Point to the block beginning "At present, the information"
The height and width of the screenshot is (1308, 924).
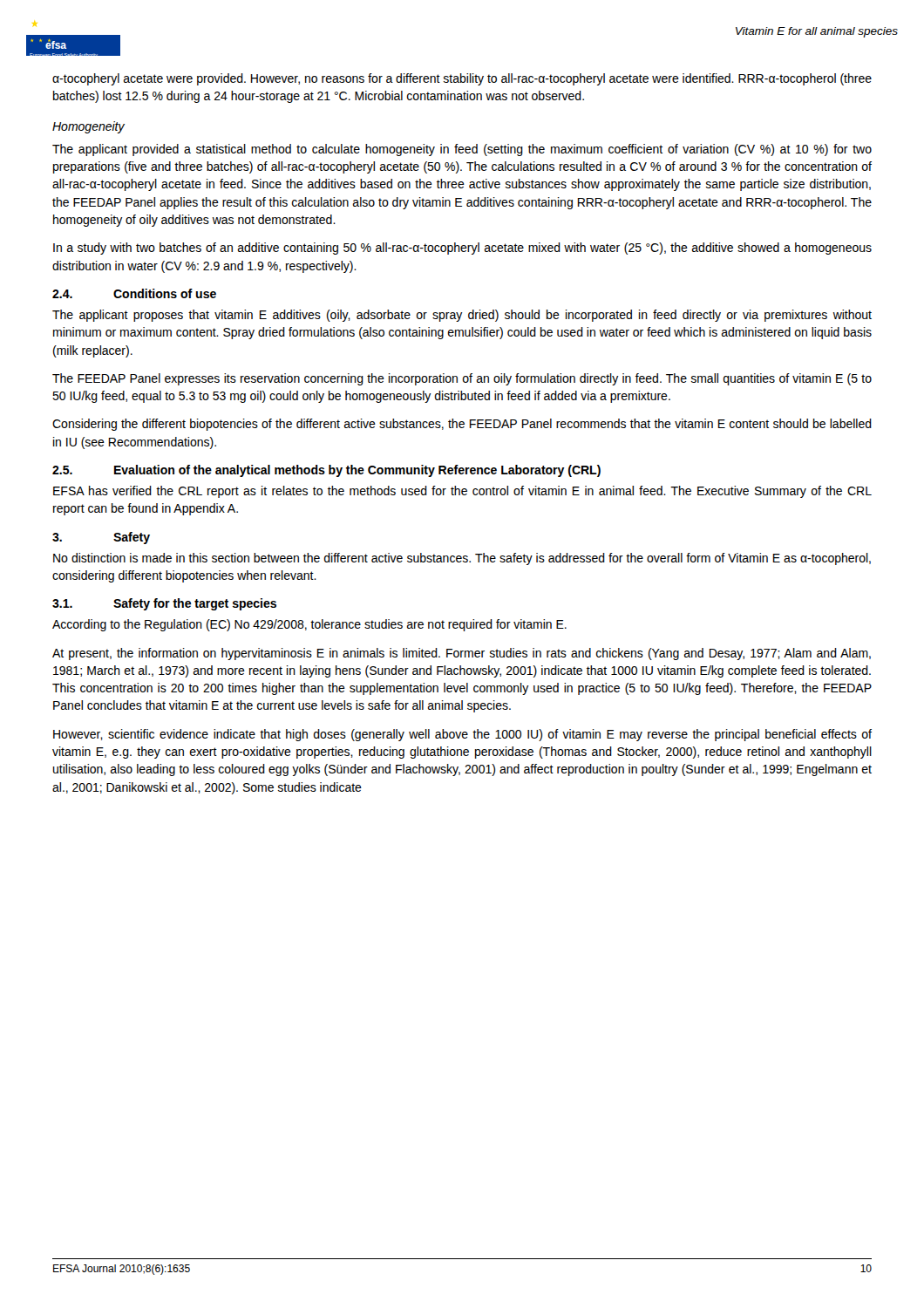(x=462, y=679)
